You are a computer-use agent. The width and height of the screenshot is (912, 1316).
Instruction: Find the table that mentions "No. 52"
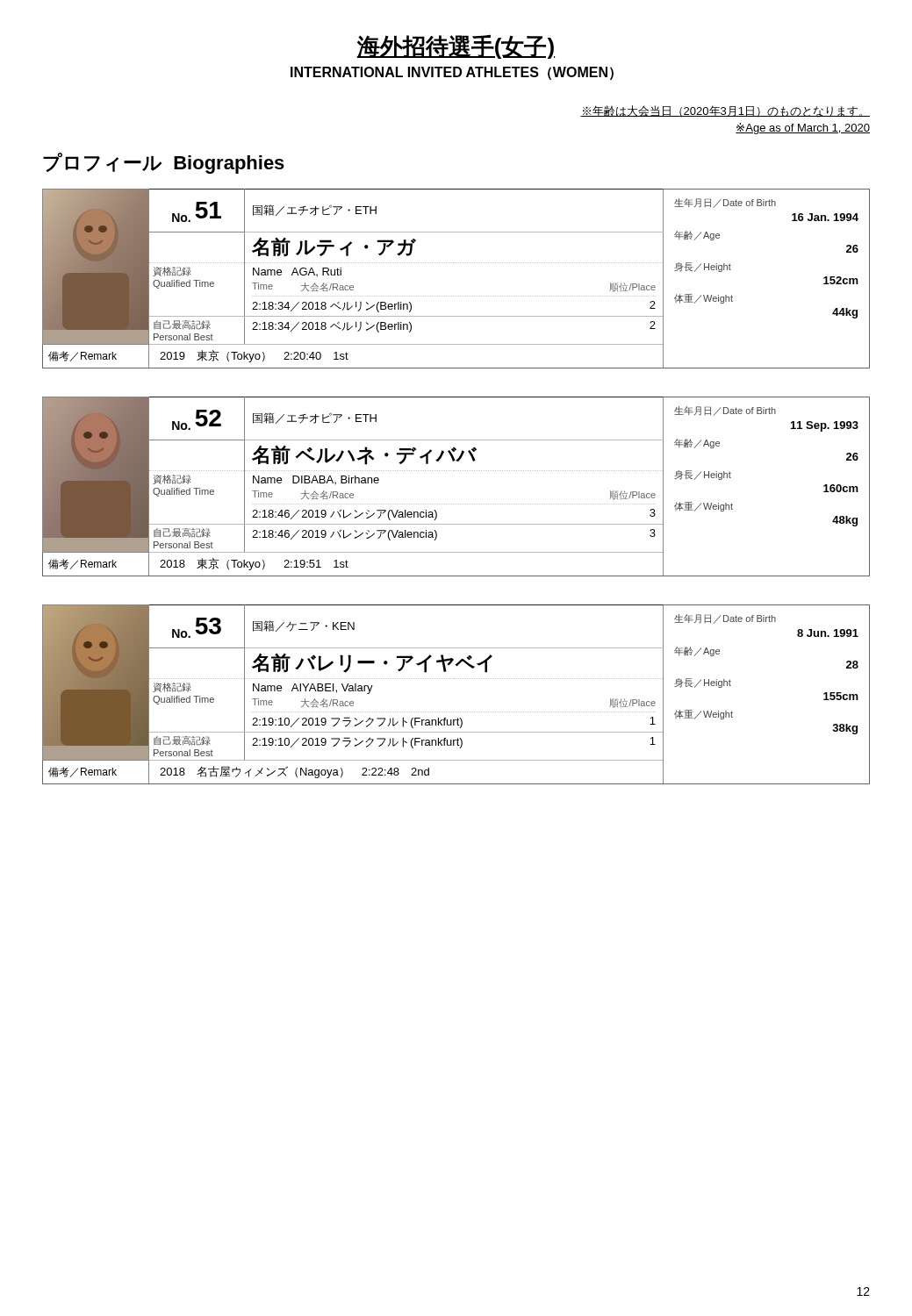(456, 486)
